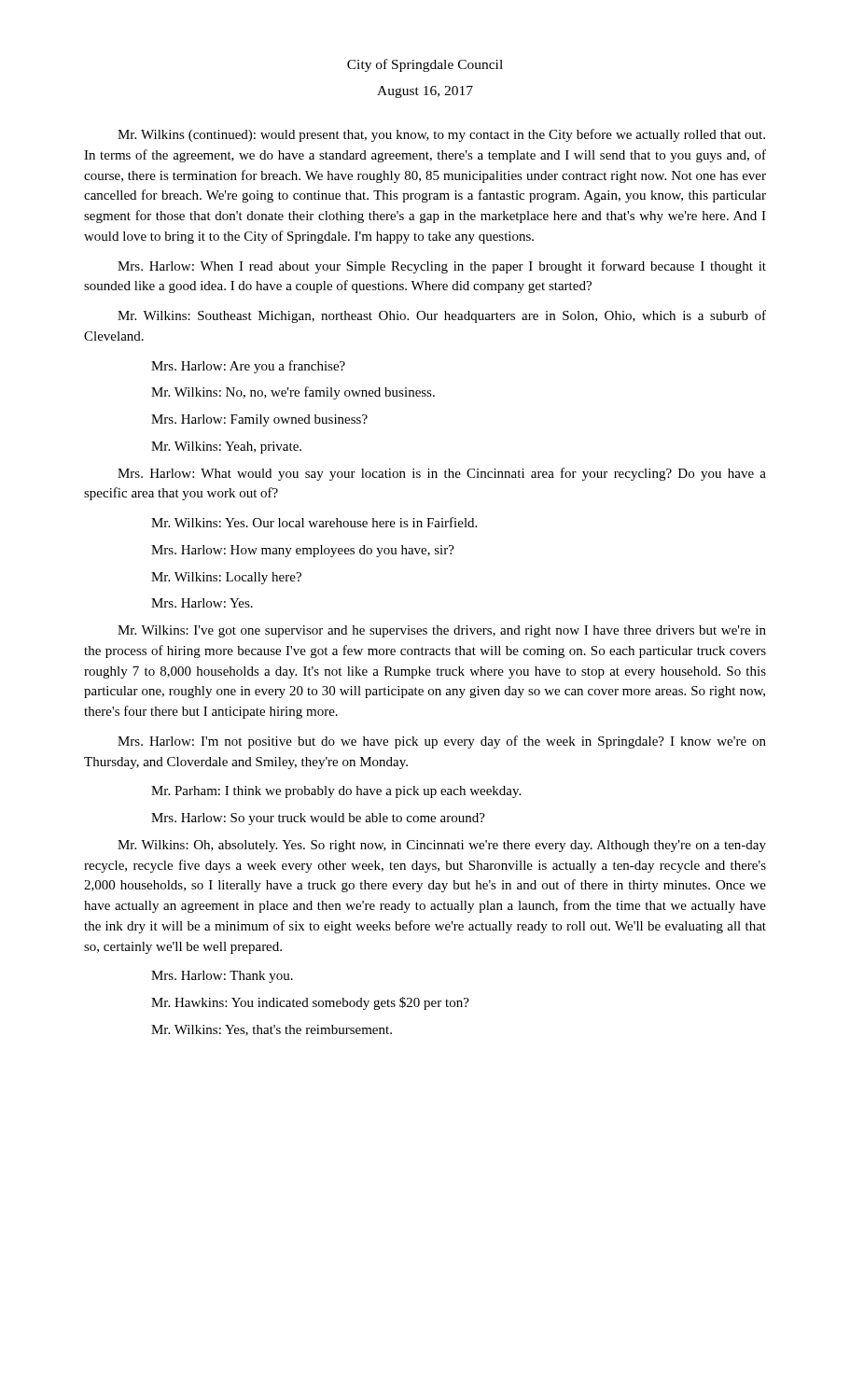Navigate to the passage starting "Mr. Wilkins: Yes. Our local"

[x=315, y=523]
